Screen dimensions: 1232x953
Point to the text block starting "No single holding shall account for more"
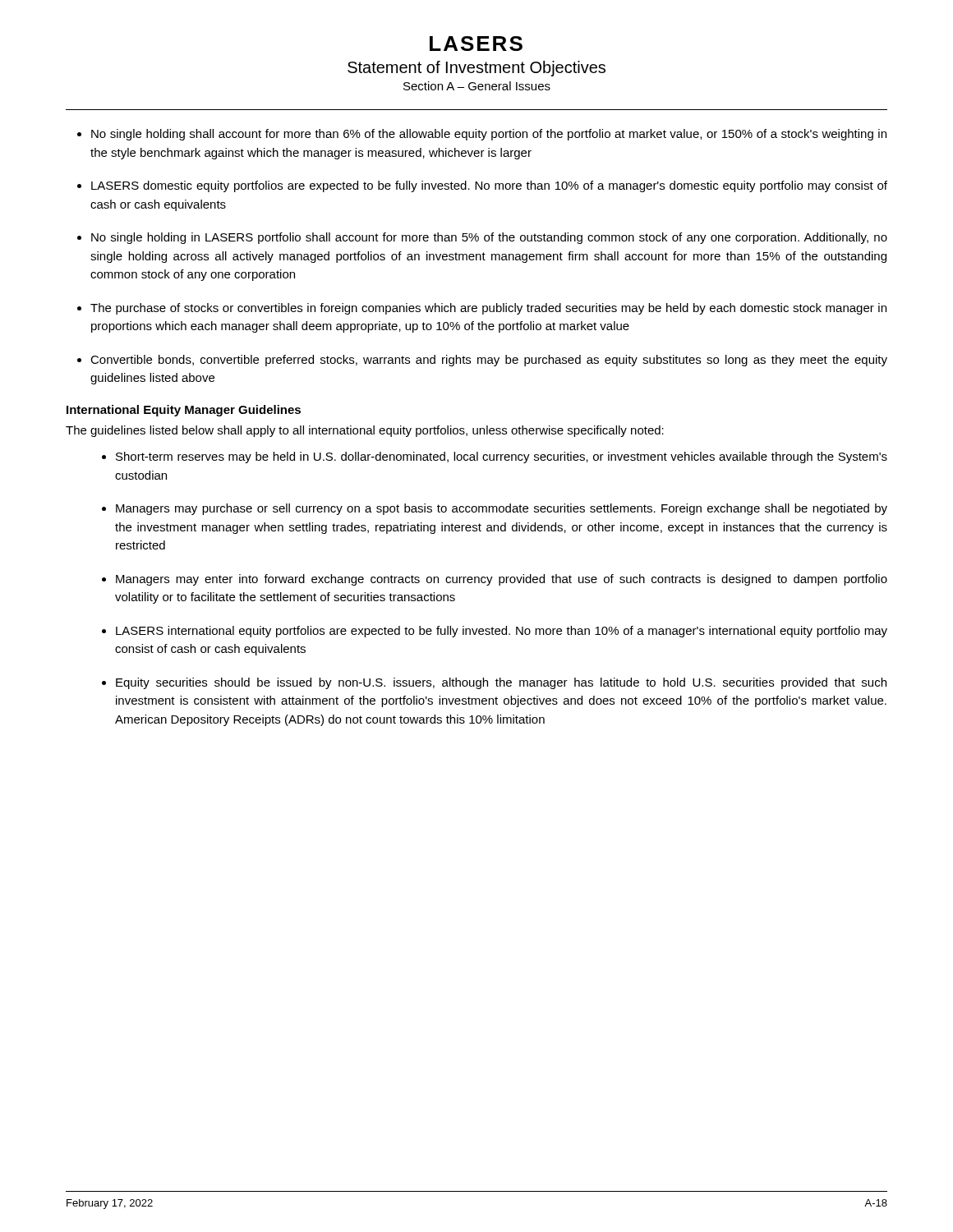point(489,143)
